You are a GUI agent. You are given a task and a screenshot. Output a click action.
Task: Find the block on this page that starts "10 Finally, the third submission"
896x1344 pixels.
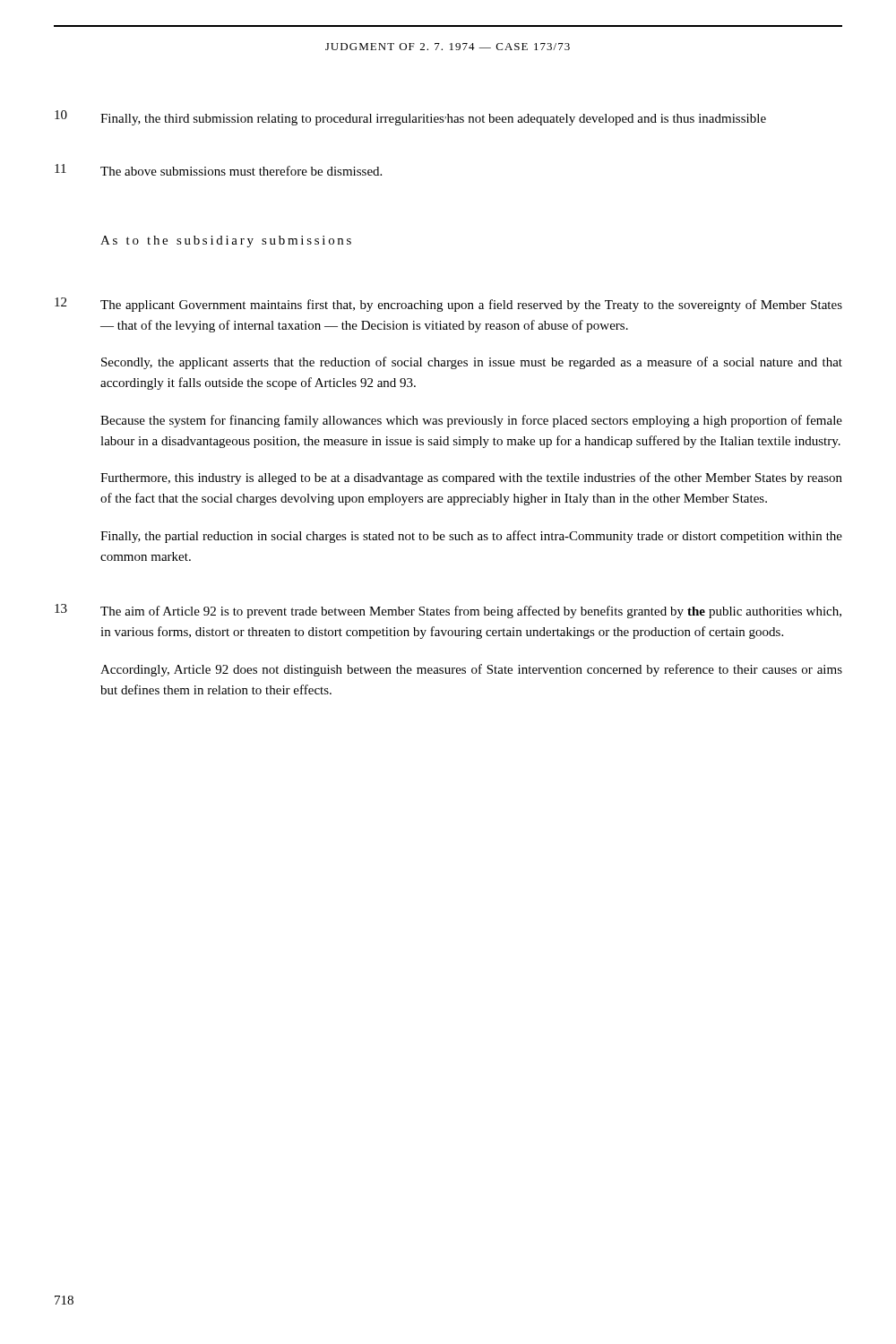click(x=448, y=118)
